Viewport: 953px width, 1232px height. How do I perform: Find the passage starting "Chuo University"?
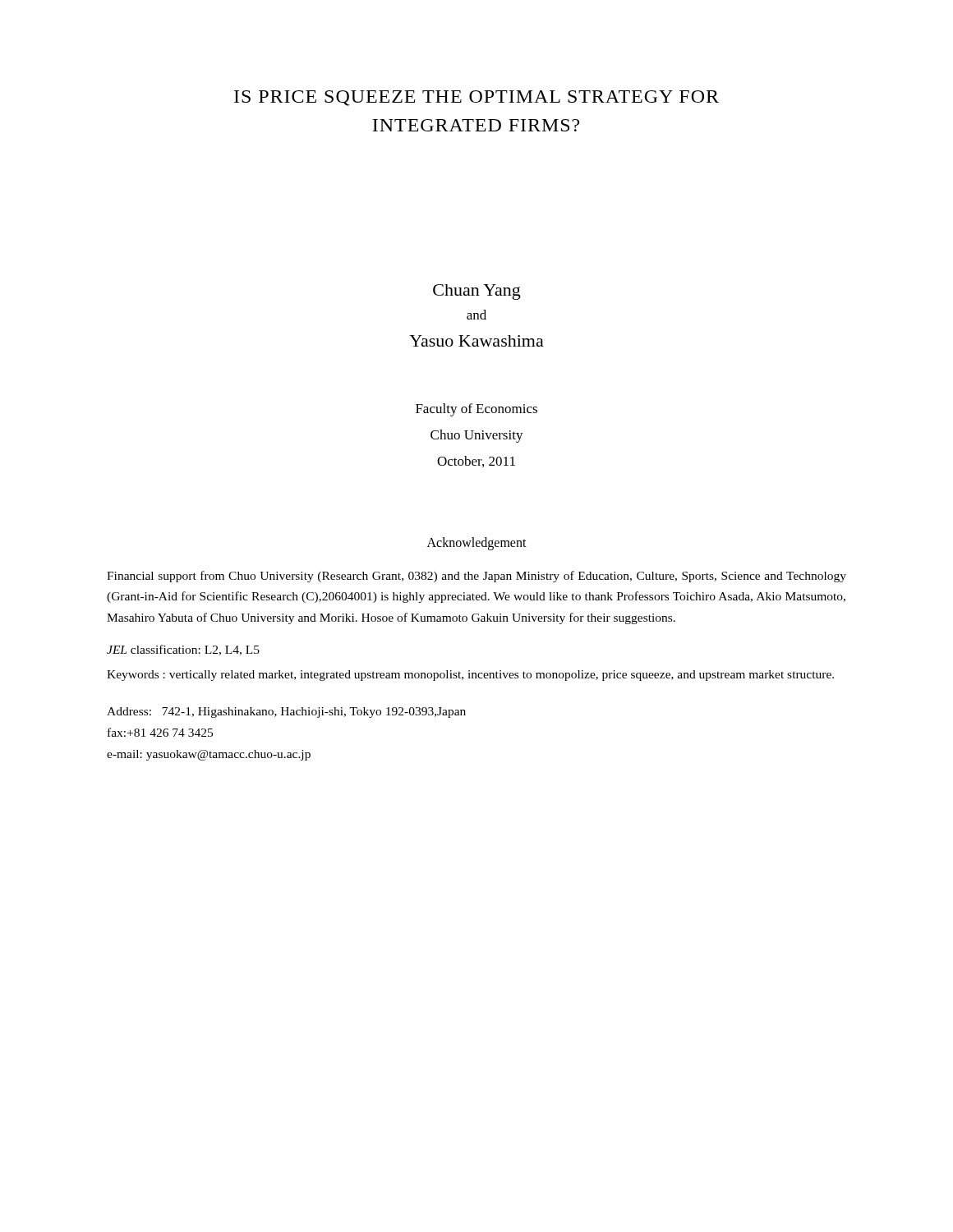pos(476,435)
